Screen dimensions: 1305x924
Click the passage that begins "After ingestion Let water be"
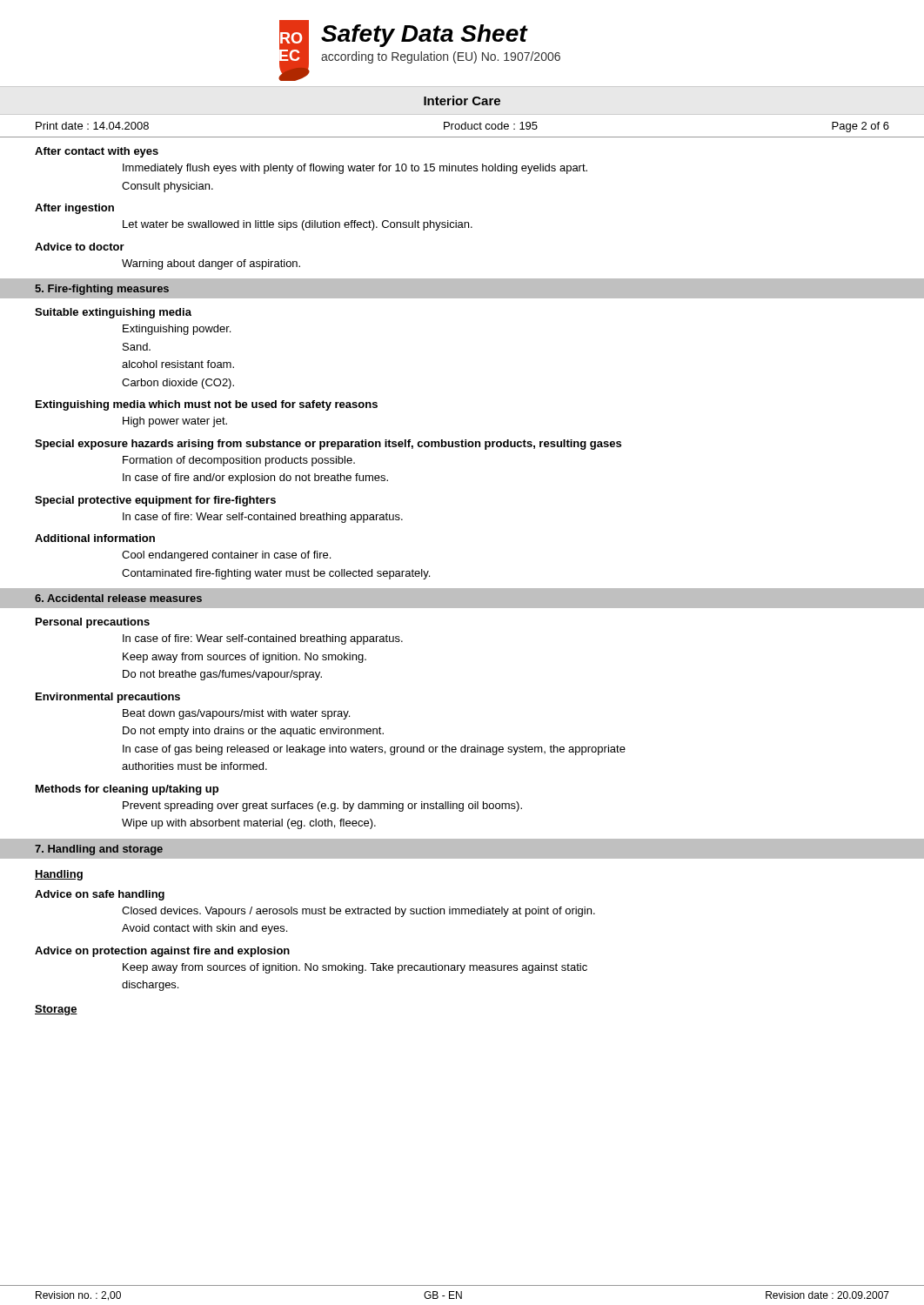click(462, 217)
